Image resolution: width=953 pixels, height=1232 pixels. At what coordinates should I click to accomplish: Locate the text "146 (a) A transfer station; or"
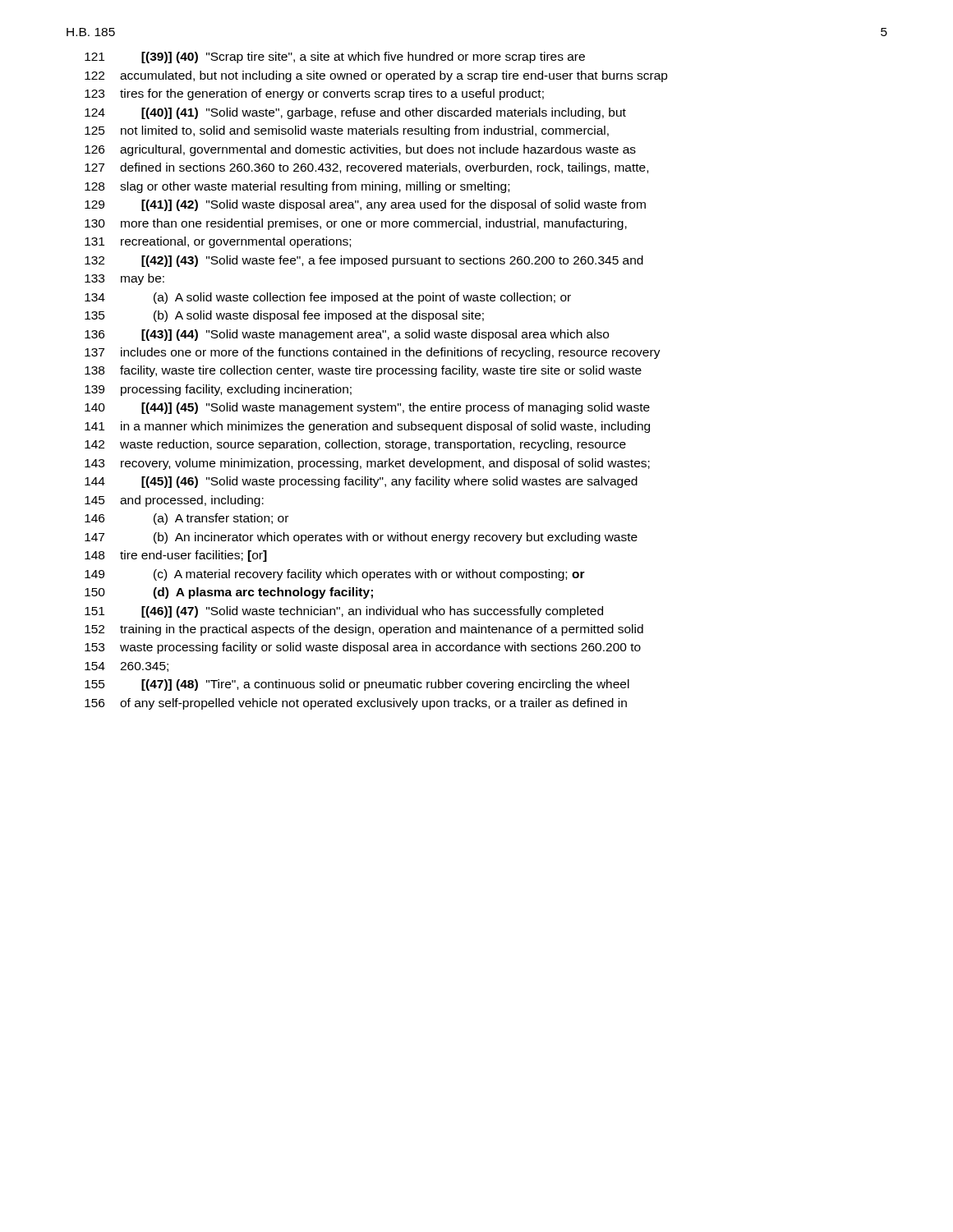click(x=186, y=519)
